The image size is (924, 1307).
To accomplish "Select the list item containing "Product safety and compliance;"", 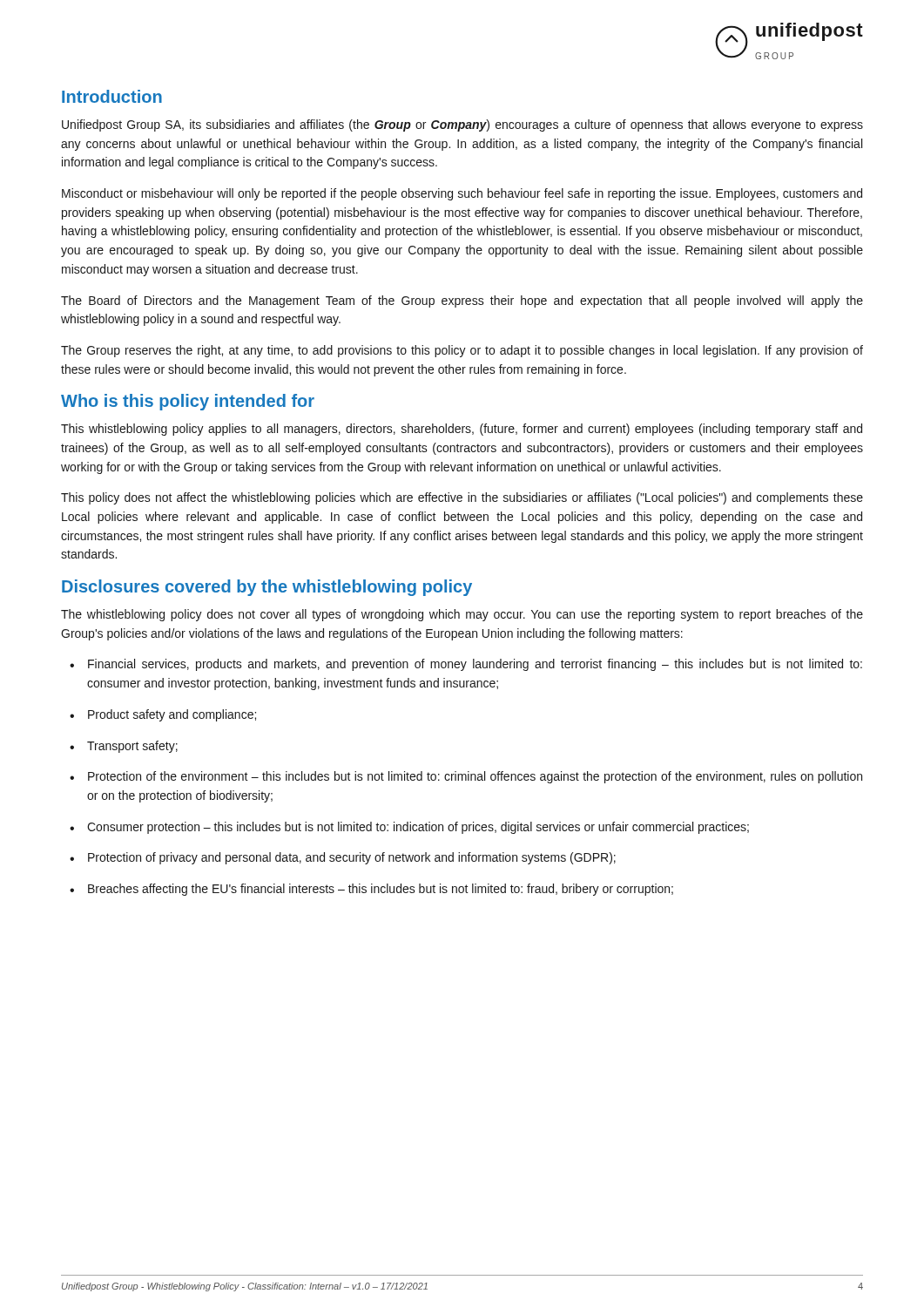I will [x=172, y=714].
